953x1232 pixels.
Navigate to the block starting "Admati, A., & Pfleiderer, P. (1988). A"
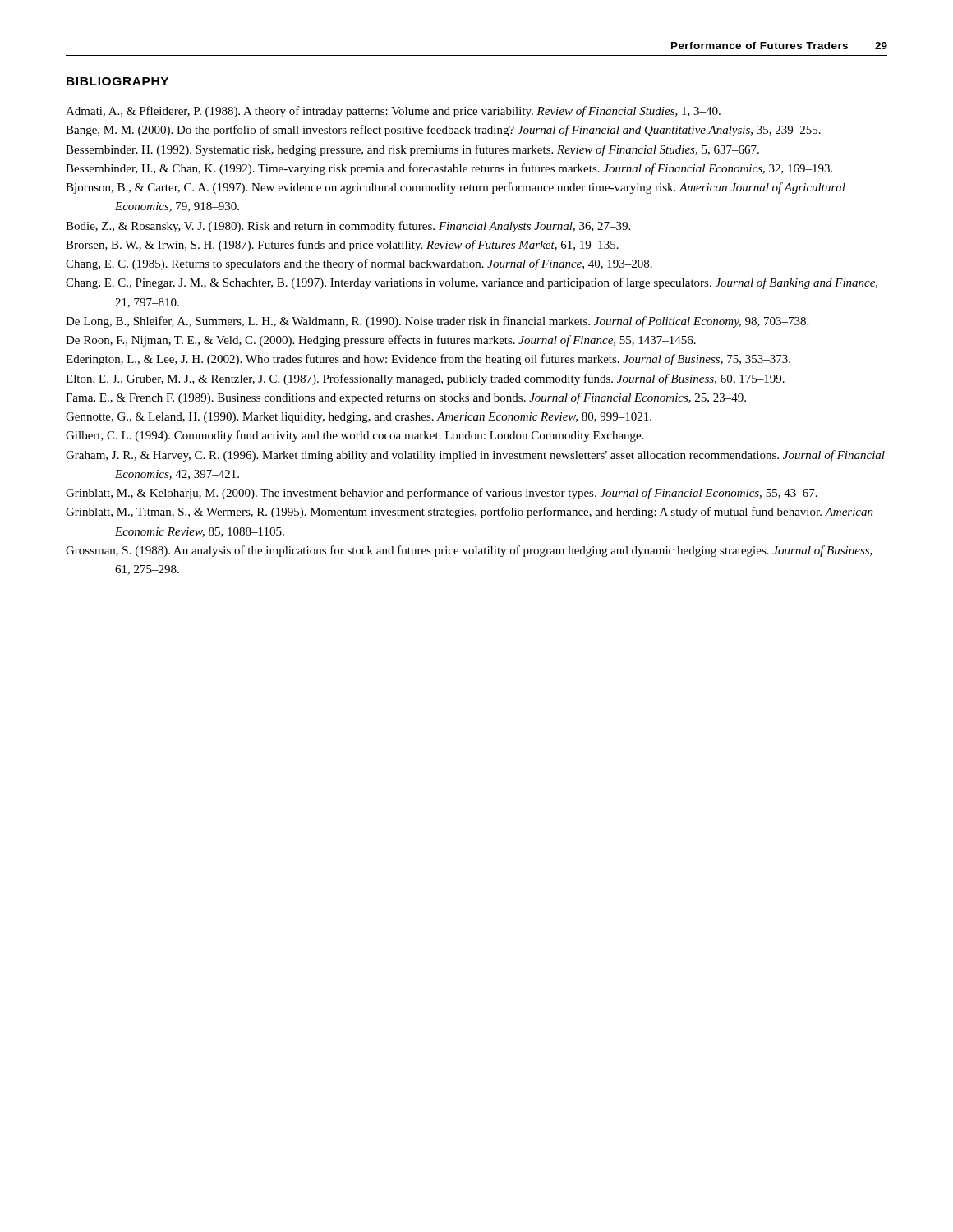click(x=393, y=111)
